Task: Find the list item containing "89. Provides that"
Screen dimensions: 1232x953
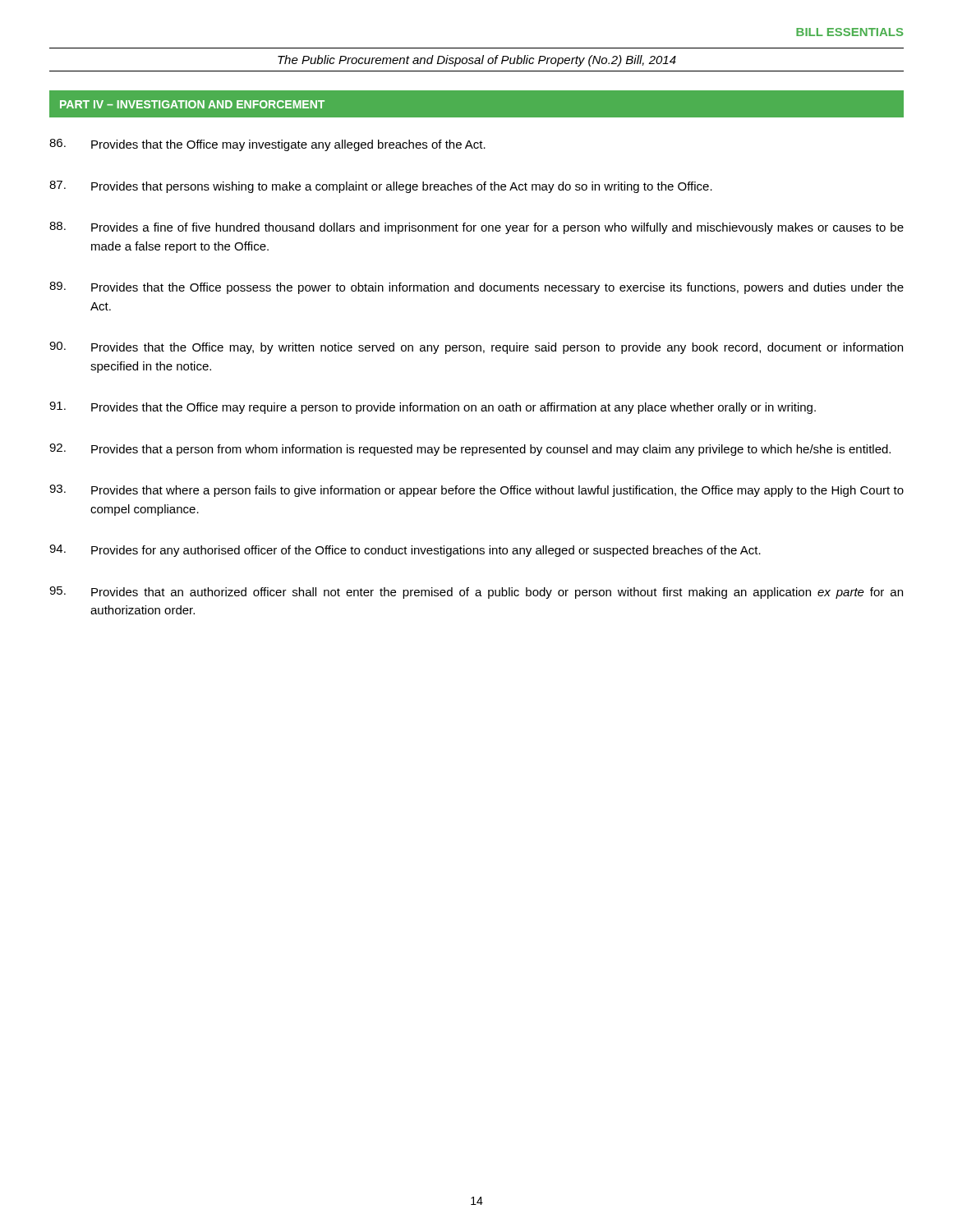Action: (x=476, y=297)
